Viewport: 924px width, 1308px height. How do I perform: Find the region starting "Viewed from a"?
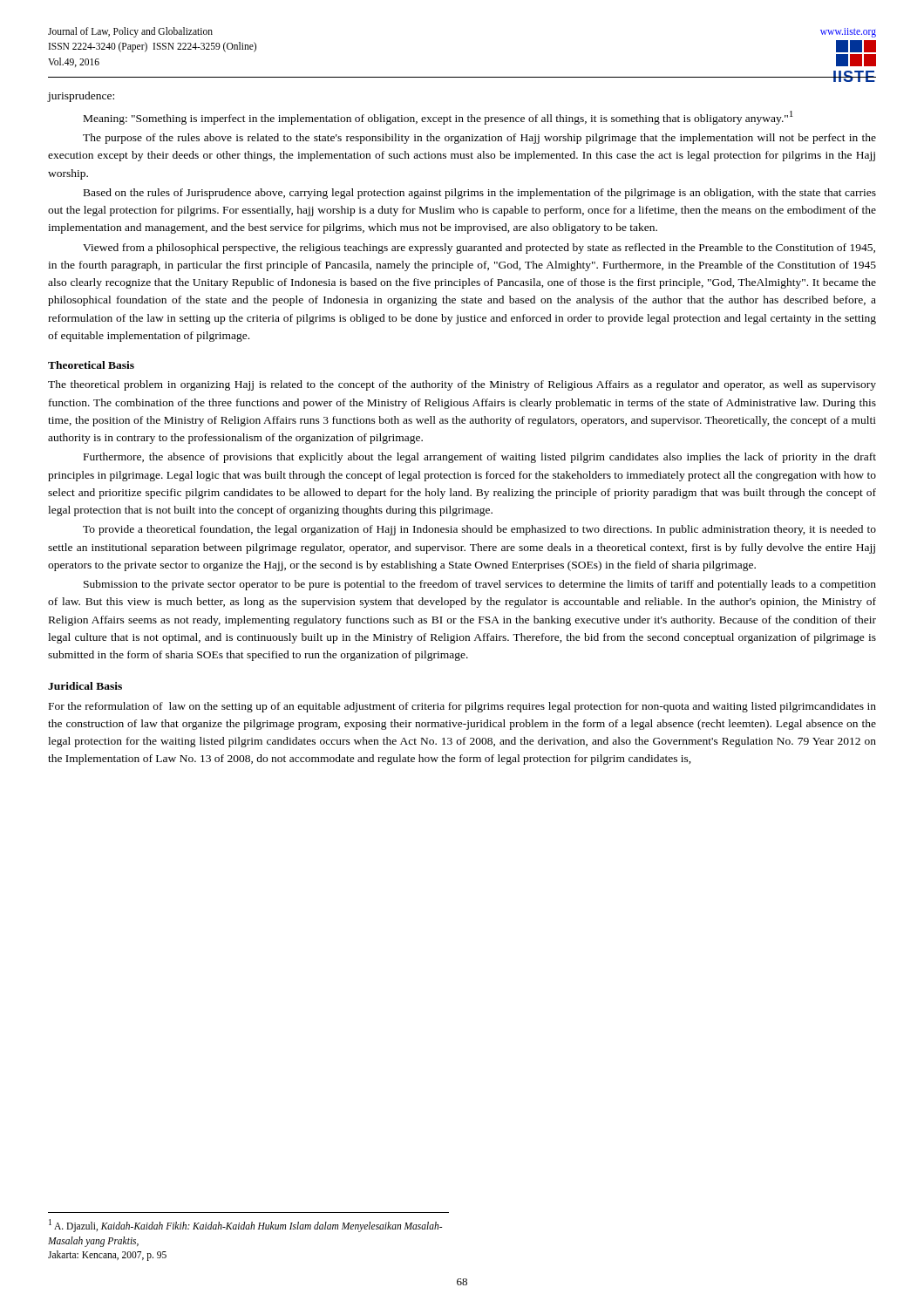coord(462,291)
